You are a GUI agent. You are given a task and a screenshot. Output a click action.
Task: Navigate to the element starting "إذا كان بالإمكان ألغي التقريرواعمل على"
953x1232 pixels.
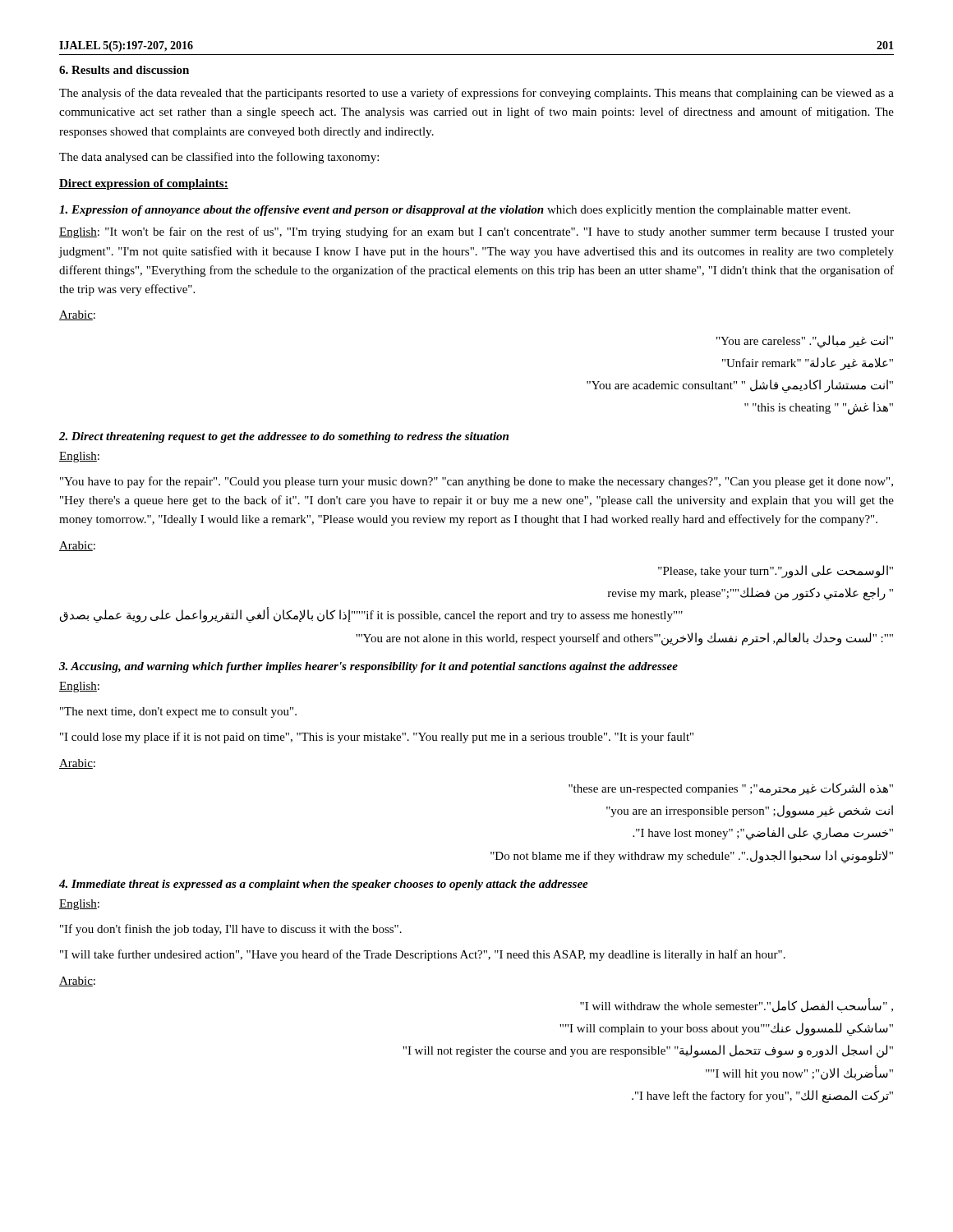(371, 615)
